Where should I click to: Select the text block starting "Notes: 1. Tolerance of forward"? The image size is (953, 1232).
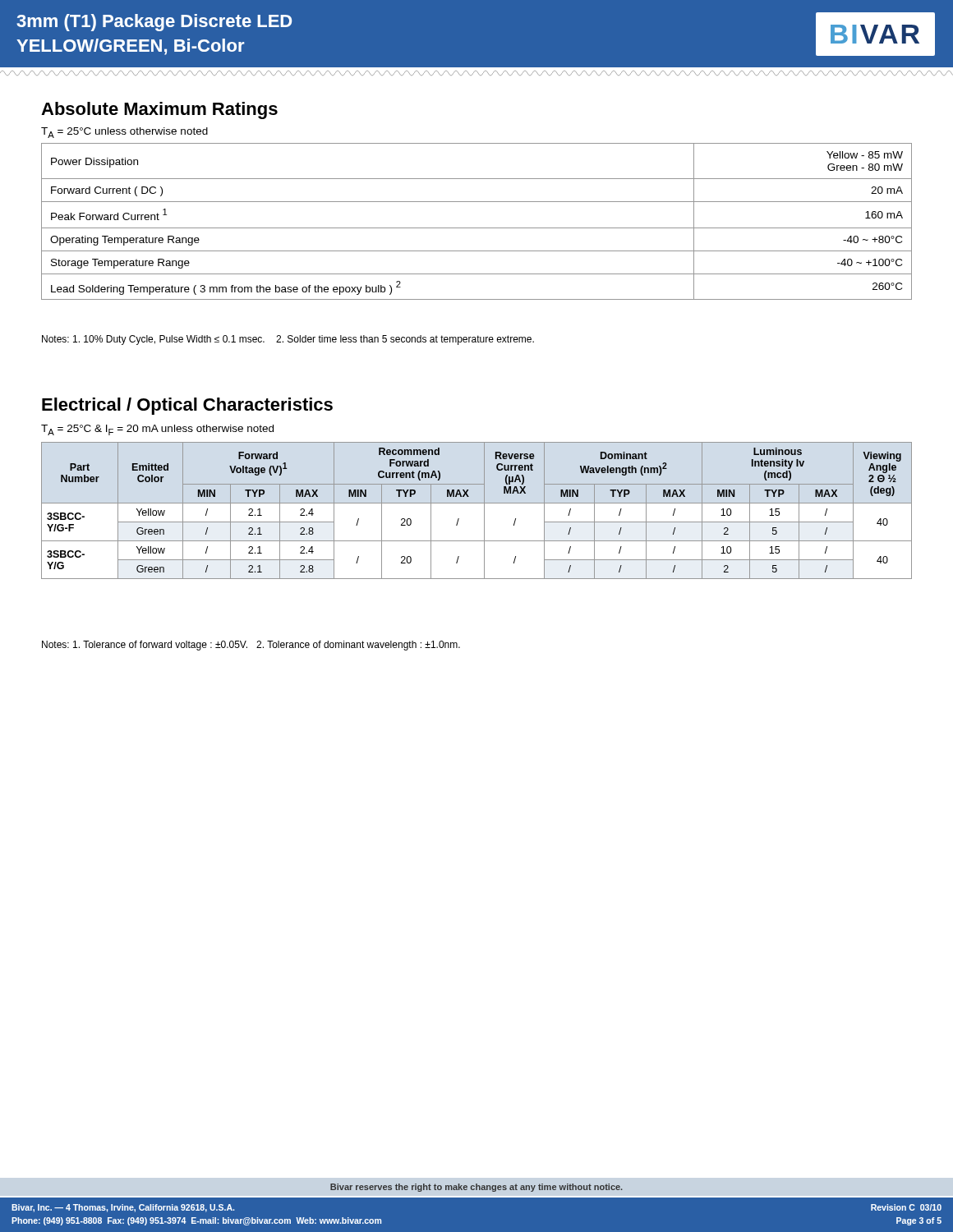pyautogui.click(x=251, y=645)
